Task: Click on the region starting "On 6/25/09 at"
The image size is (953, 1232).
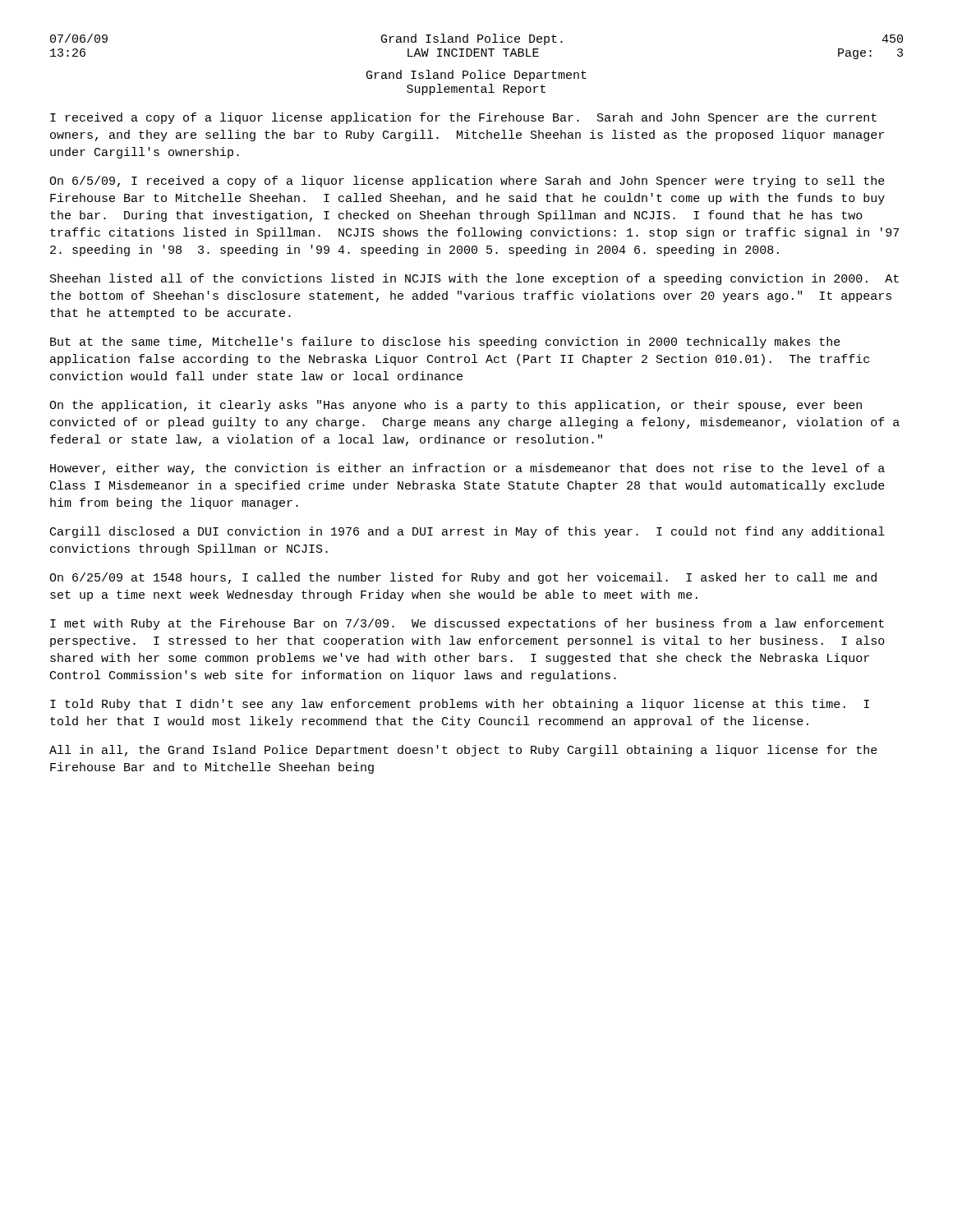Action: point(463,587)
